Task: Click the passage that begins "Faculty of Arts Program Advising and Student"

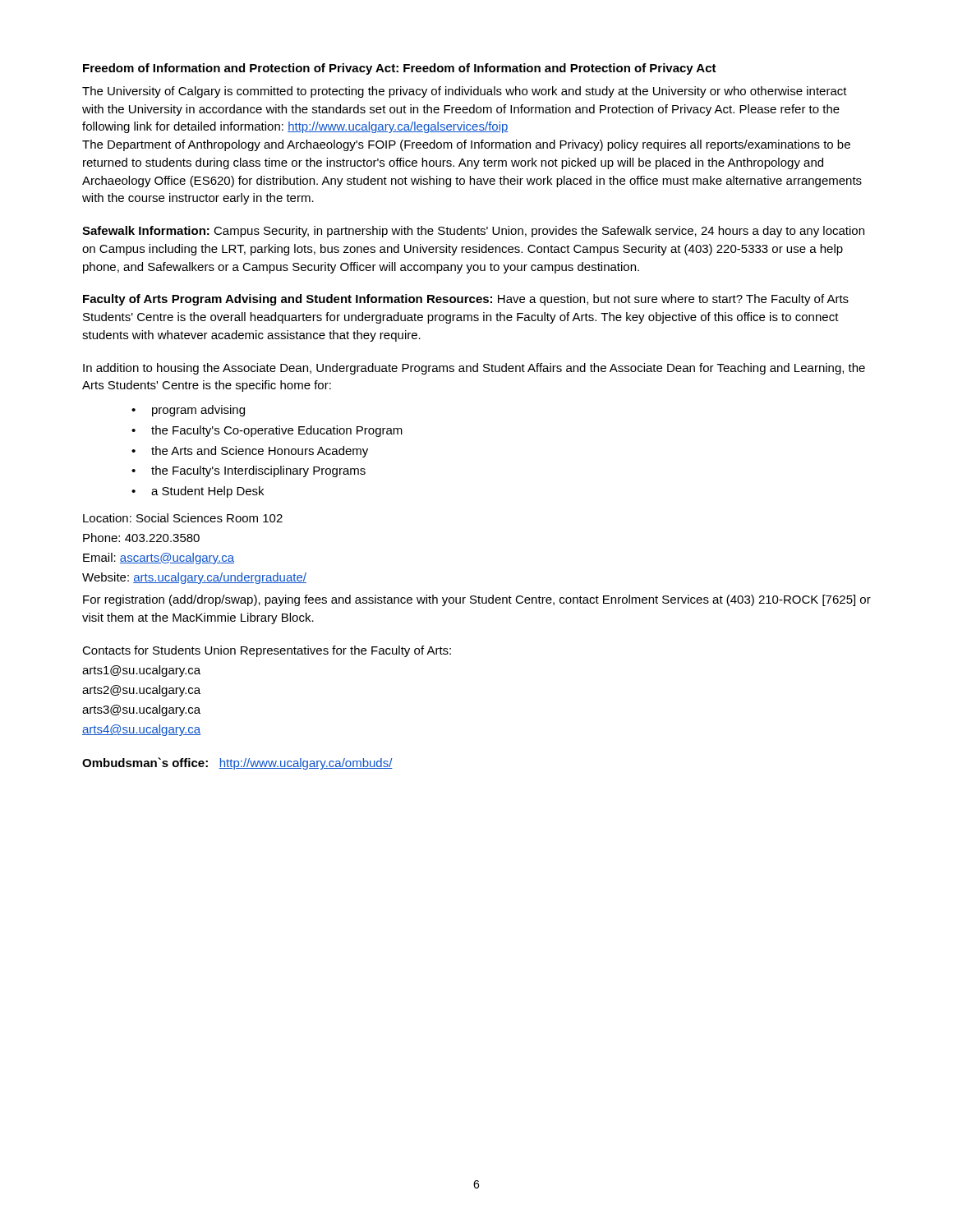Action: point(465,317)
